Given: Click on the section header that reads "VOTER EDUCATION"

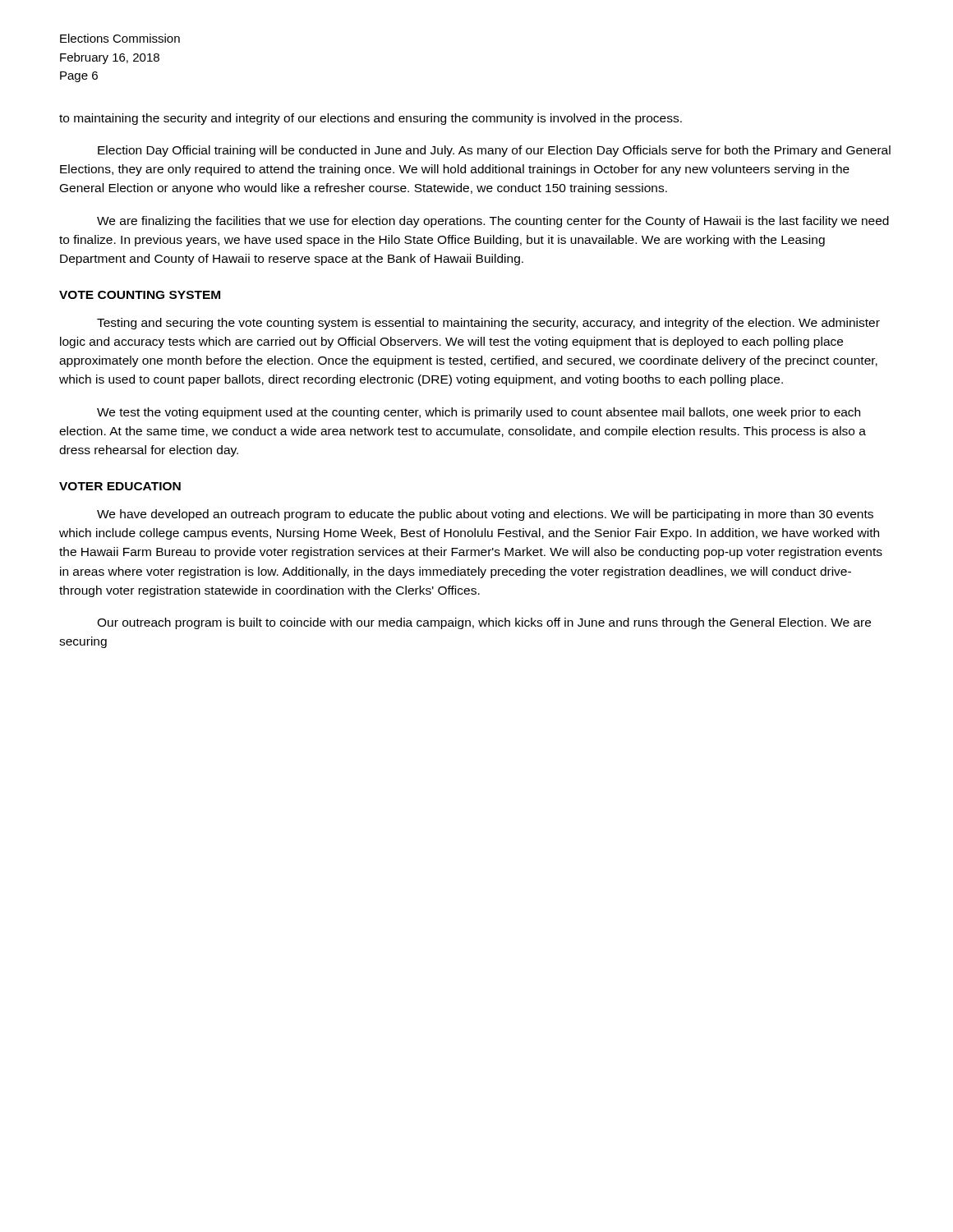Looking at the screenshot, I should click(120, 486).
